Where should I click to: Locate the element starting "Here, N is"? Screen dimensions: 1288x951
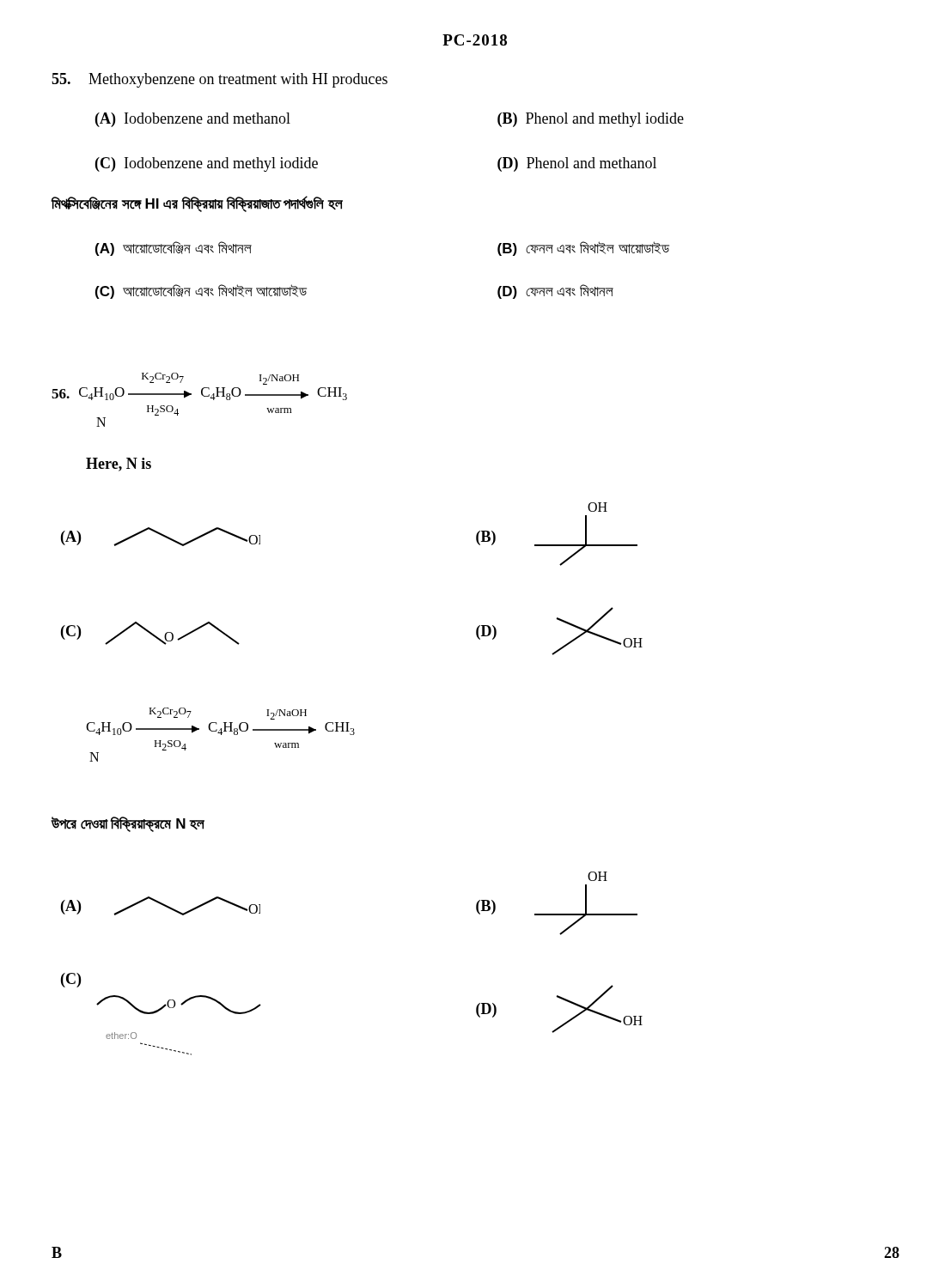119,464
